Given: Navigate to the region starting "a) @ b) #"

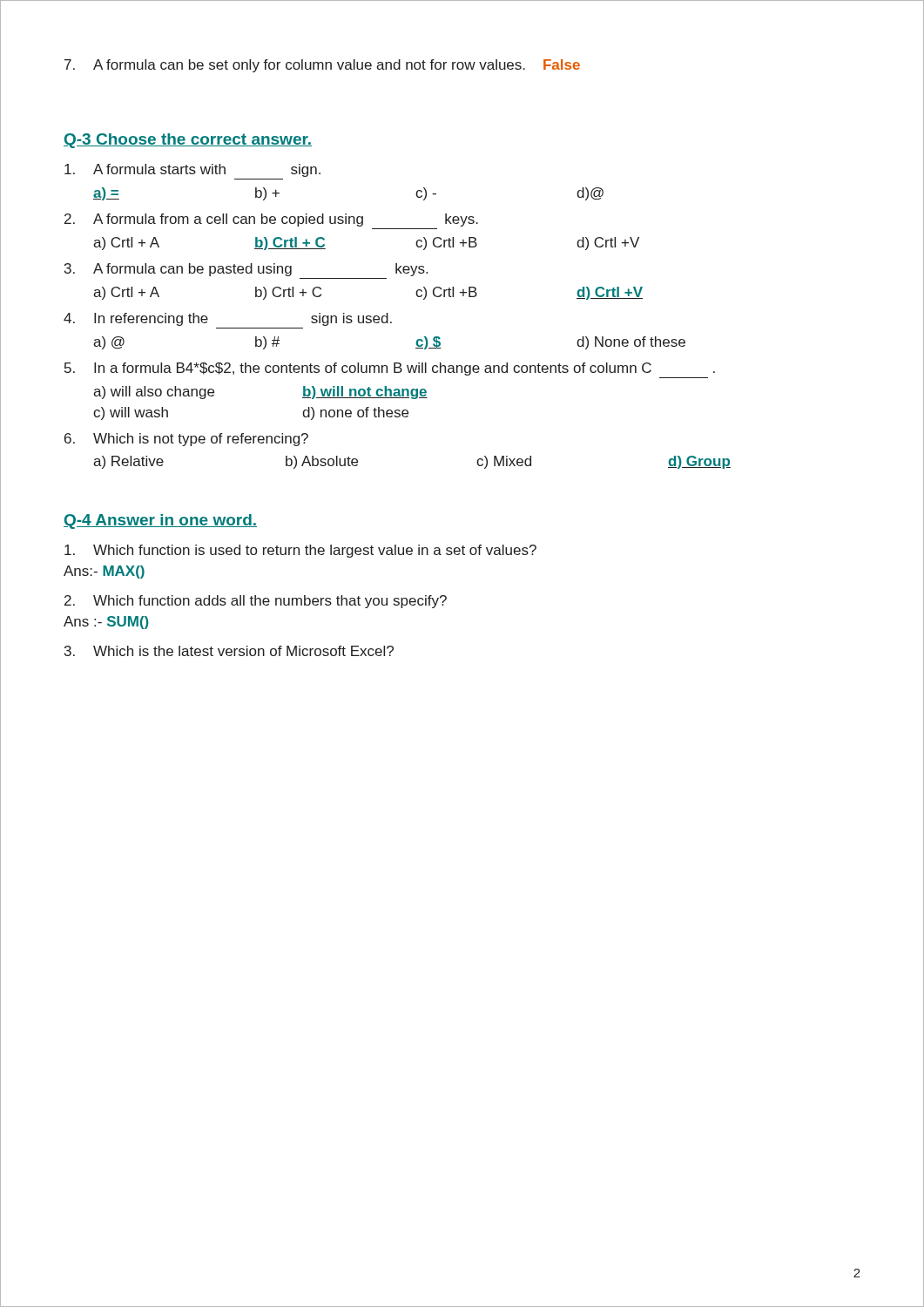Looking at the screenshot, I should pyautogui.click(x=415, y=342).
